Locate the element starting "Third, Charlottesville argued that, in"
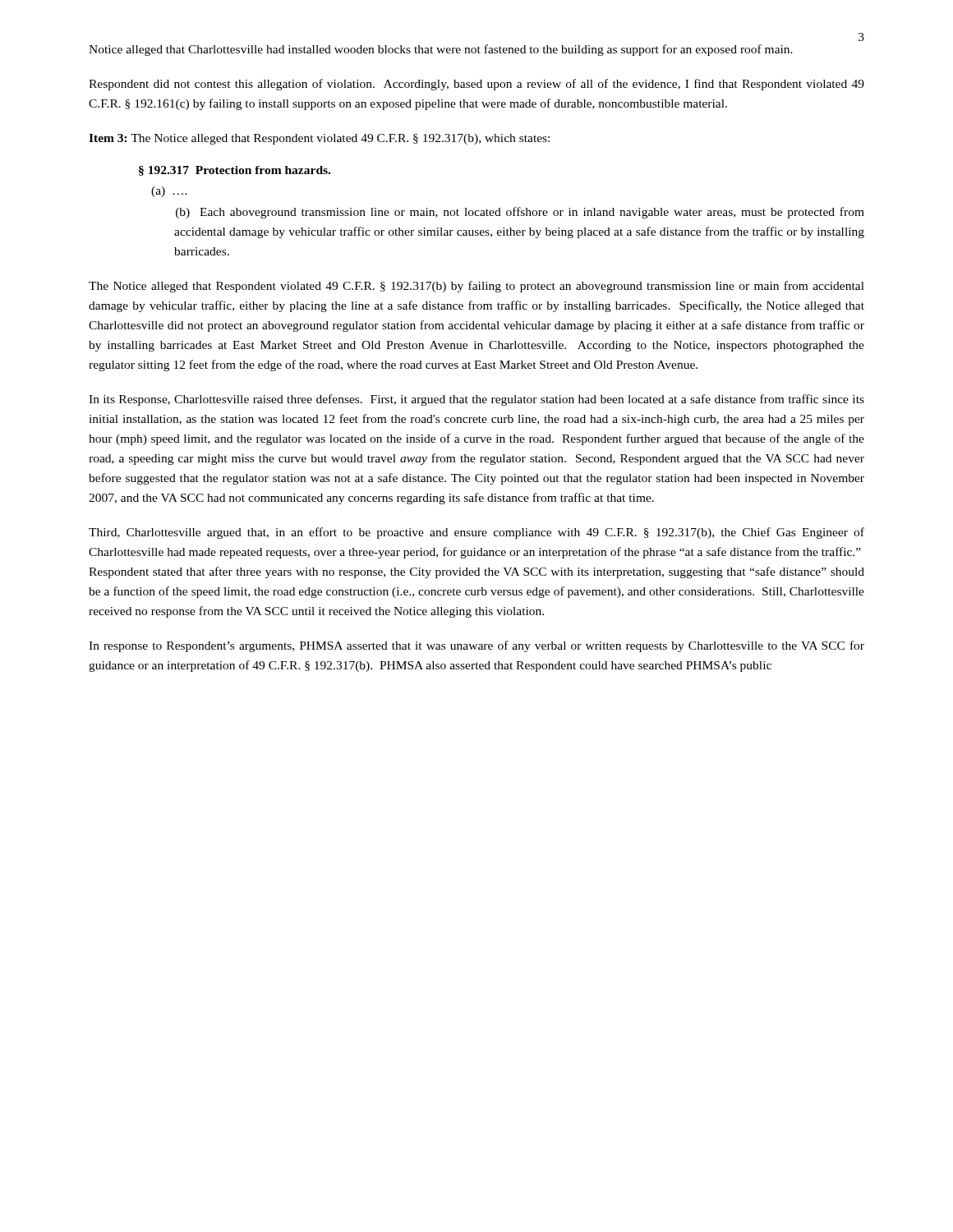 pos(476,572)
